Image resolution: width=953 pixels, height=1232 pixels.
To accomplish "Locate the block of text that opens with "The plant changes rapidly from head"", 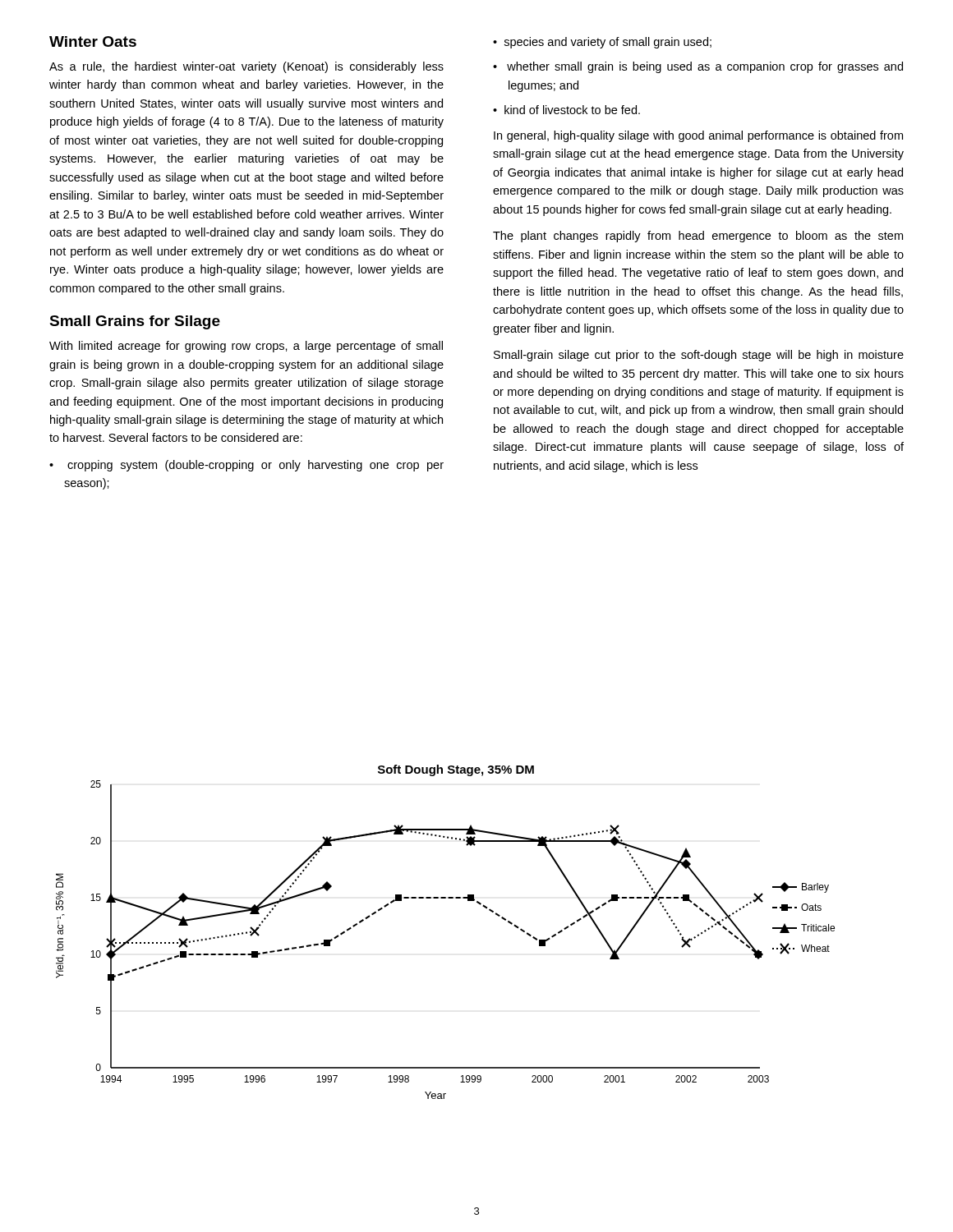I will [698, 282].
